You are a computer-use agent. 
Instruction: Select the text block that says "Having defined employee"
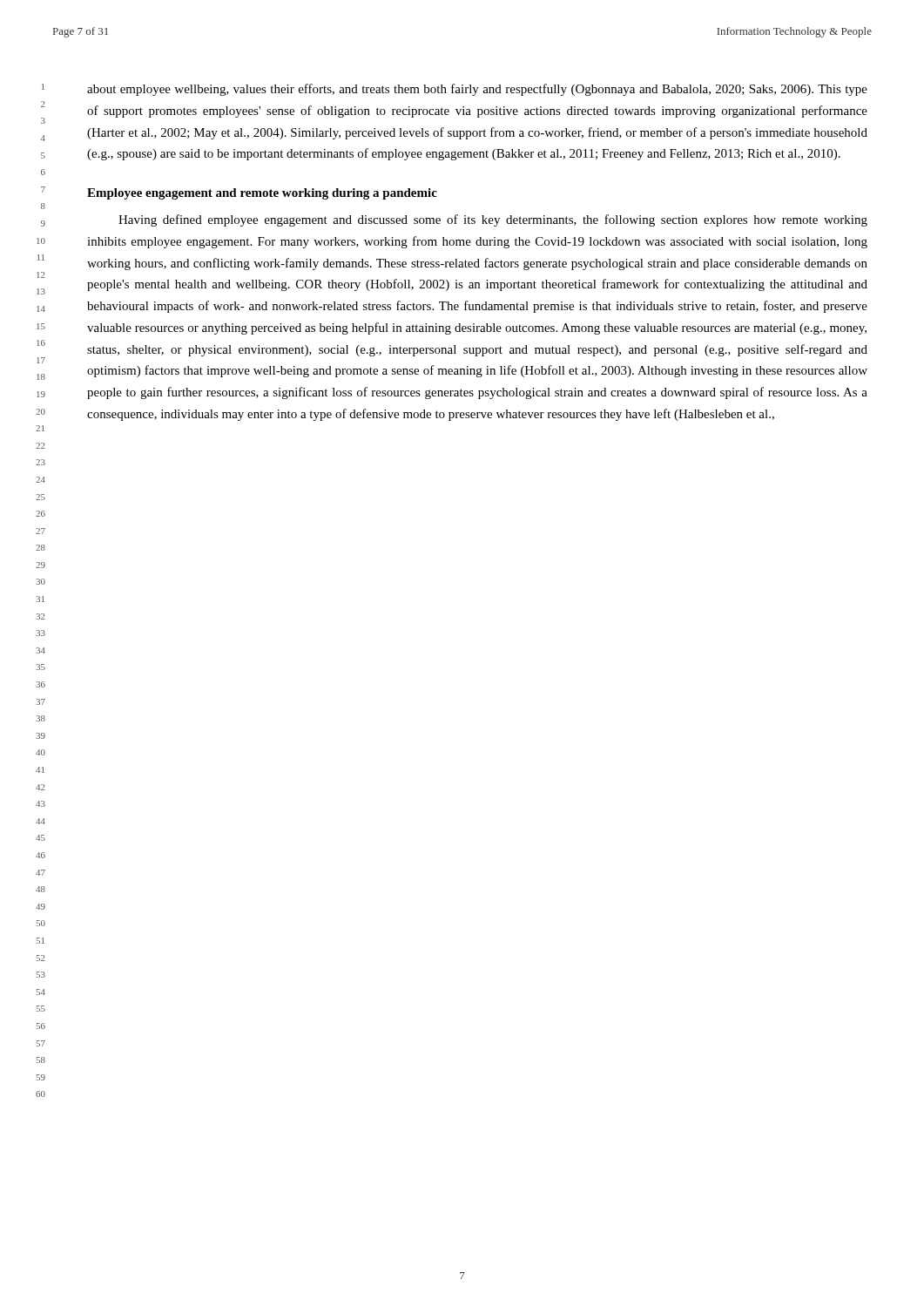click(477, 317)
